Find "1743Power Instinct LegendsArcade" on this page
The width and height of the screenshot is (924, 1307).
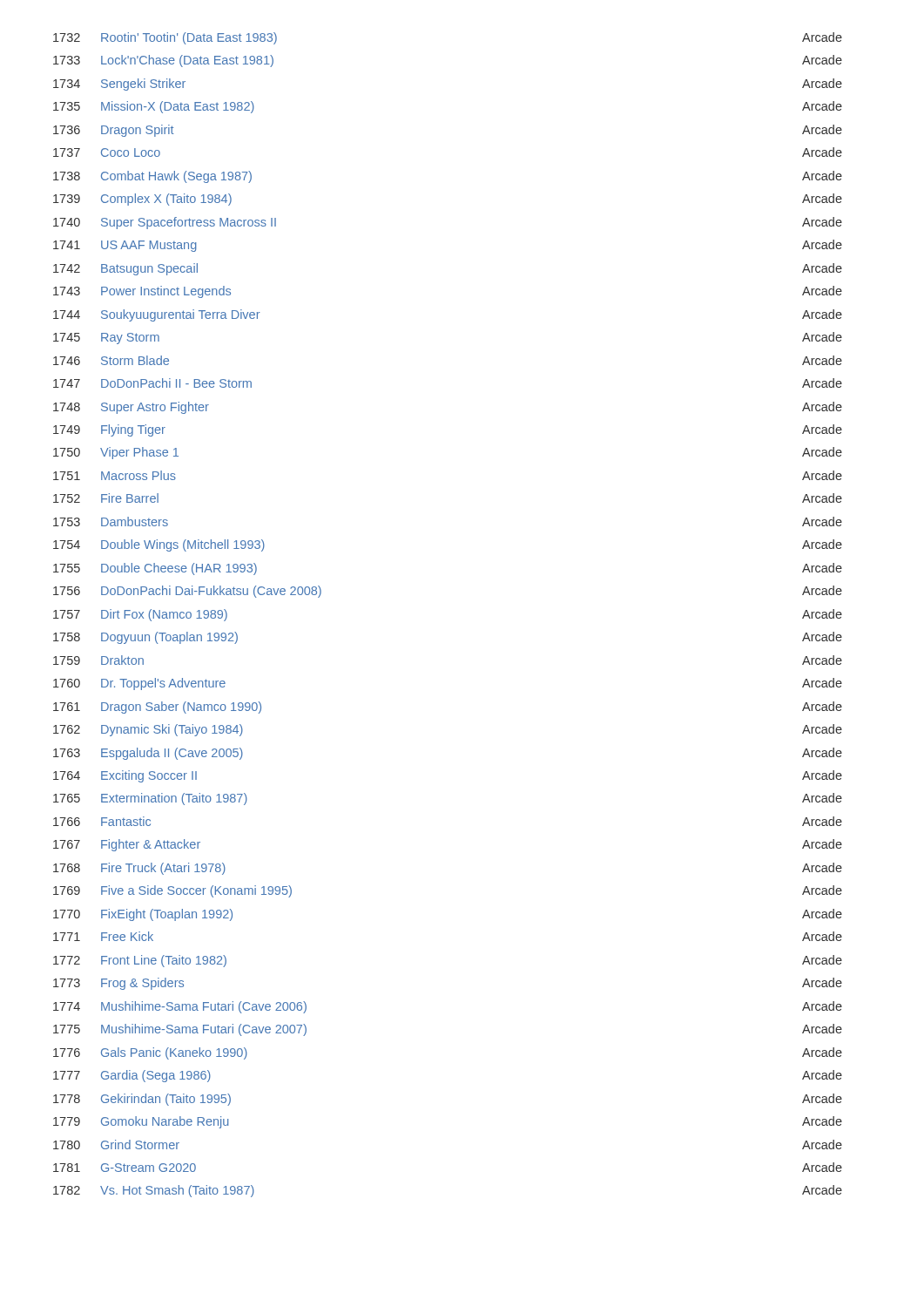tap(63, 291)
